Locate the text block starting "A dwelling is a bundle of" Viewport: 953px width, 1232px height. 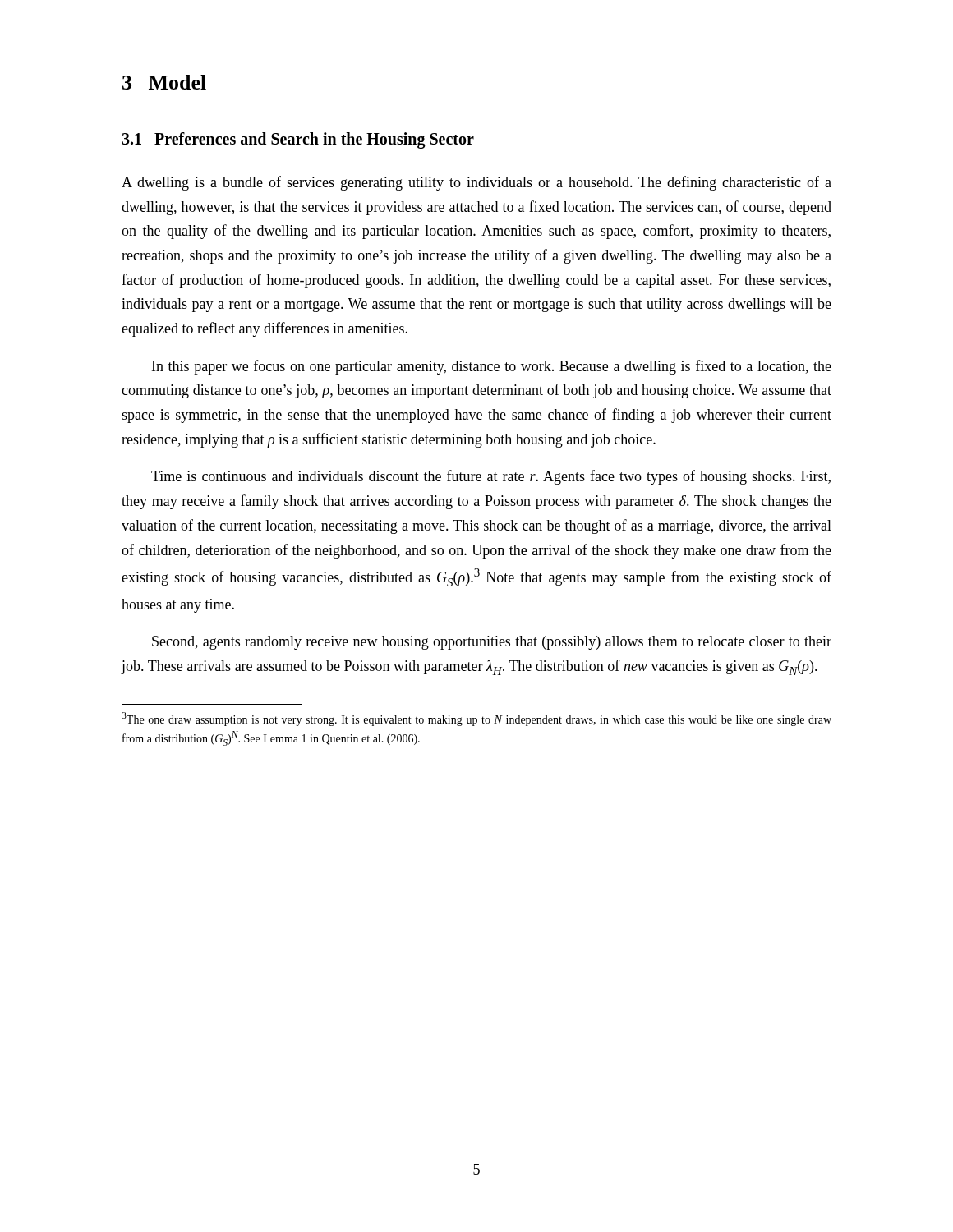click(476, 256)
